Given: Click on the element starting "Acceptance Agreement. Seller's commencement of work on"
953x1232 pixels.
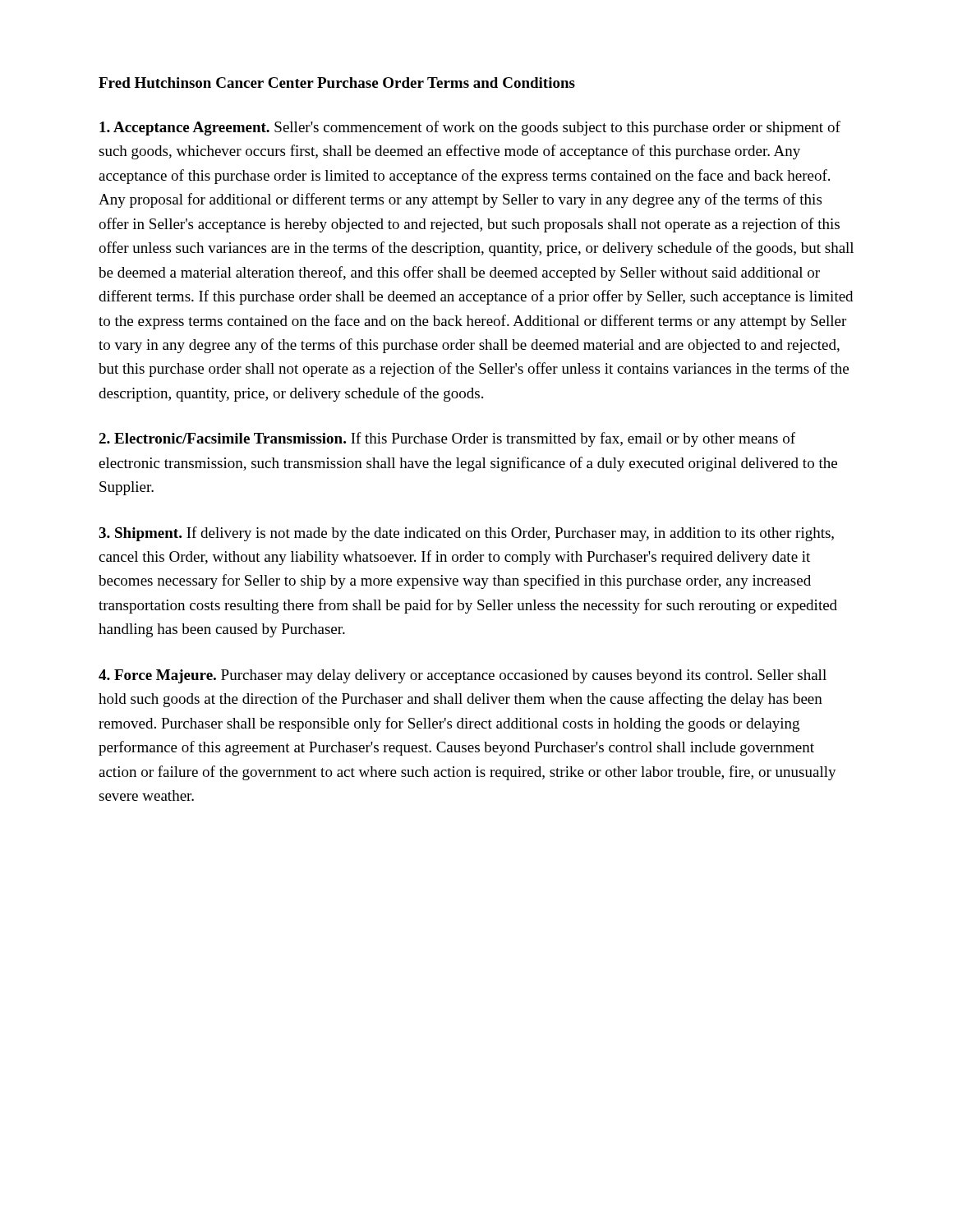Looking at the screenshot, I should coord(476,260).
